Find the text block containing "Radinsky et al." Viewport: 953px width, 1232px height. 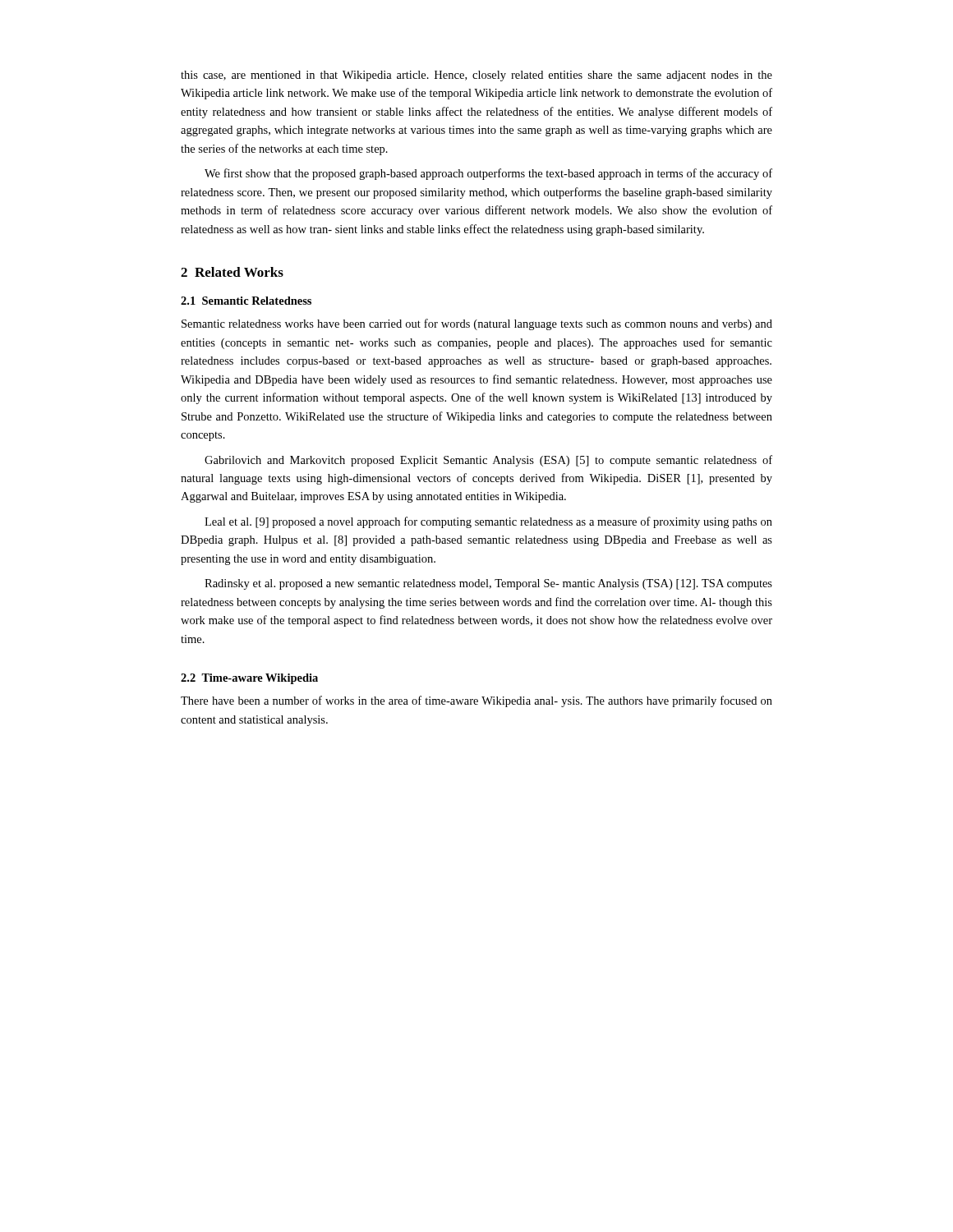(476, 611)
